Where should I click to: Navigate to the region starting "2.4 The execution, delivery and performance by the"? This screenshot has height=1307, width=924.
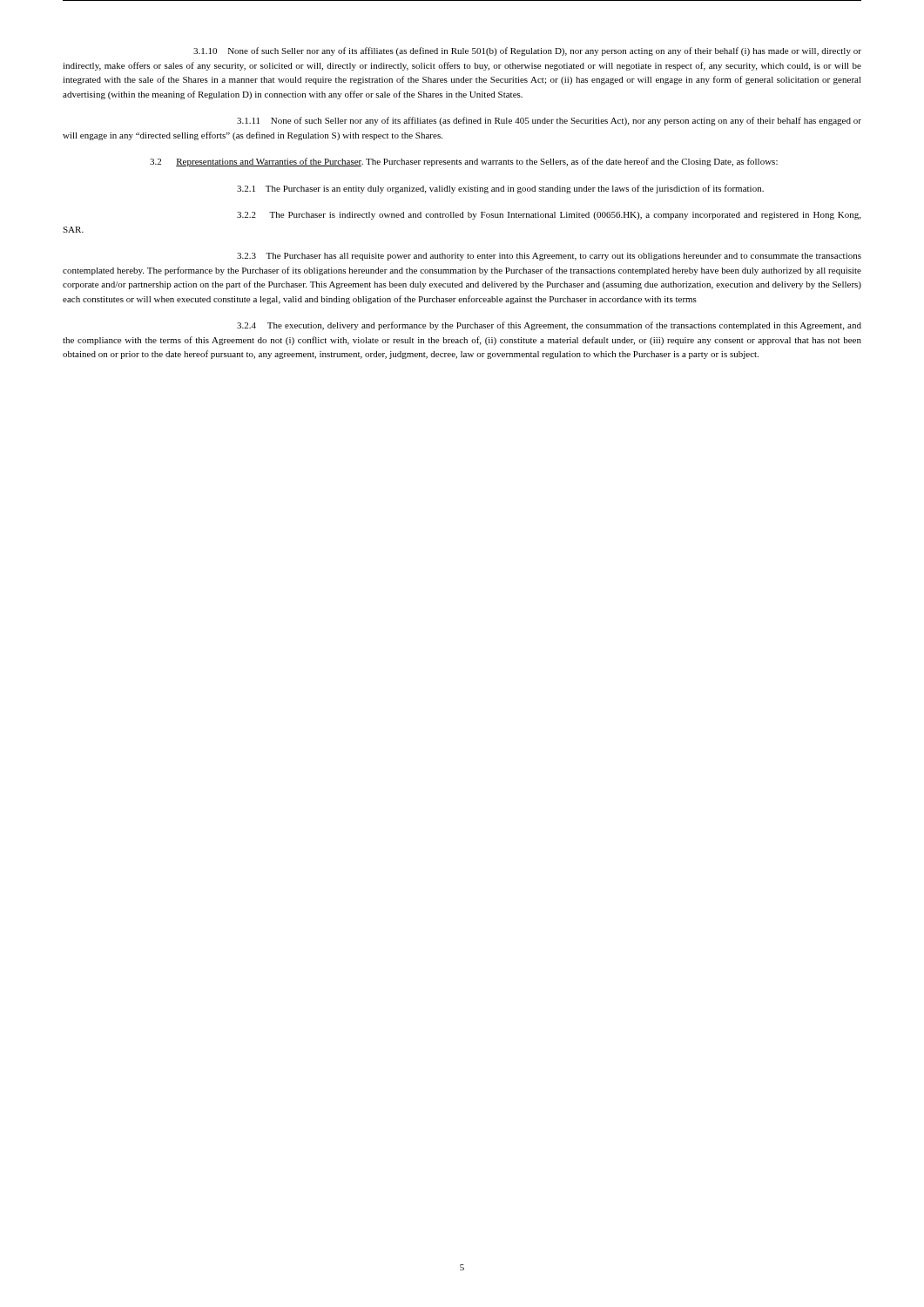(x=462, y=339)
